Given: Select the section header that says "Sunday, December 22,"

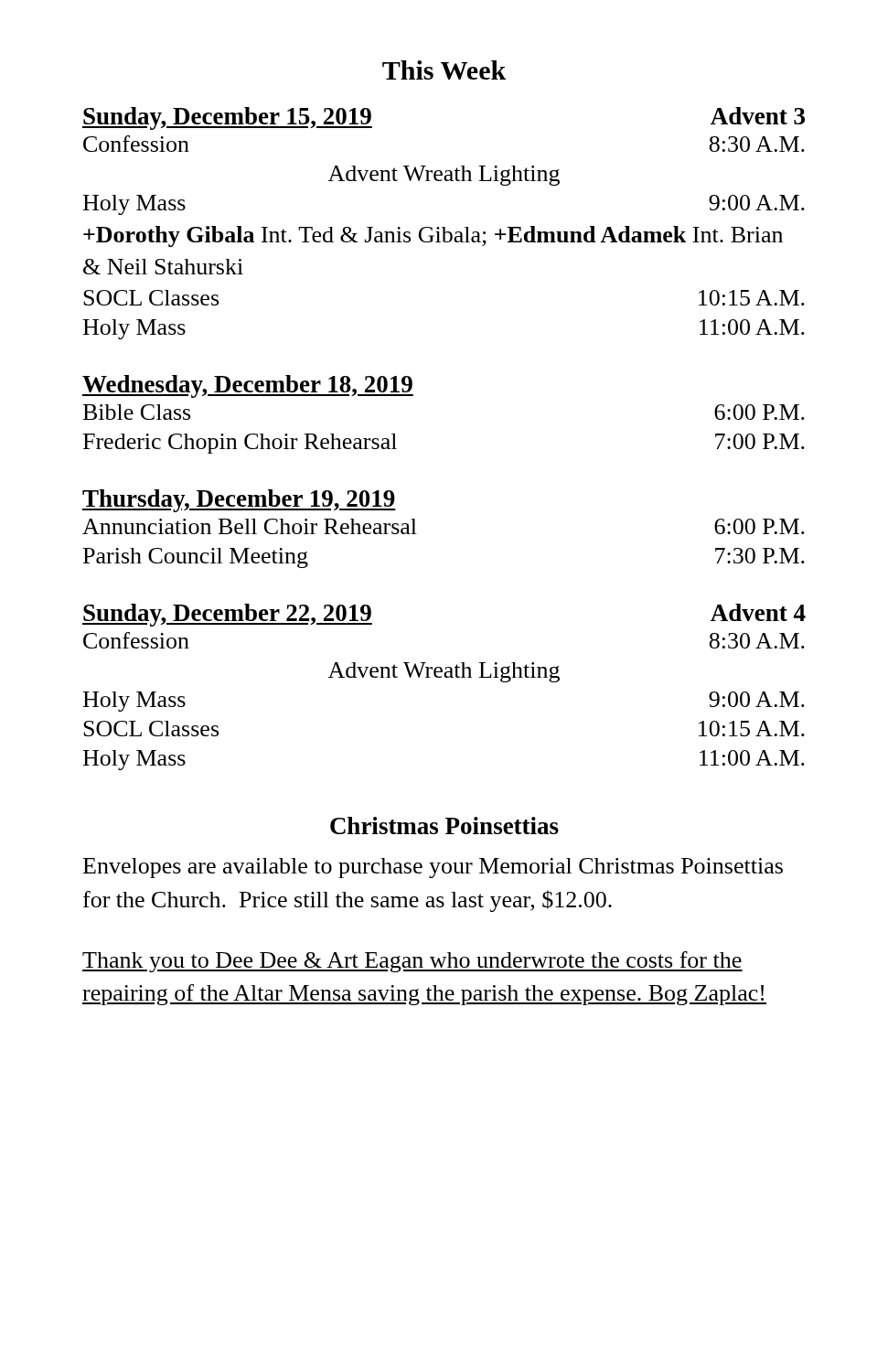Looking at the screenshot, I should coord(239,615).
